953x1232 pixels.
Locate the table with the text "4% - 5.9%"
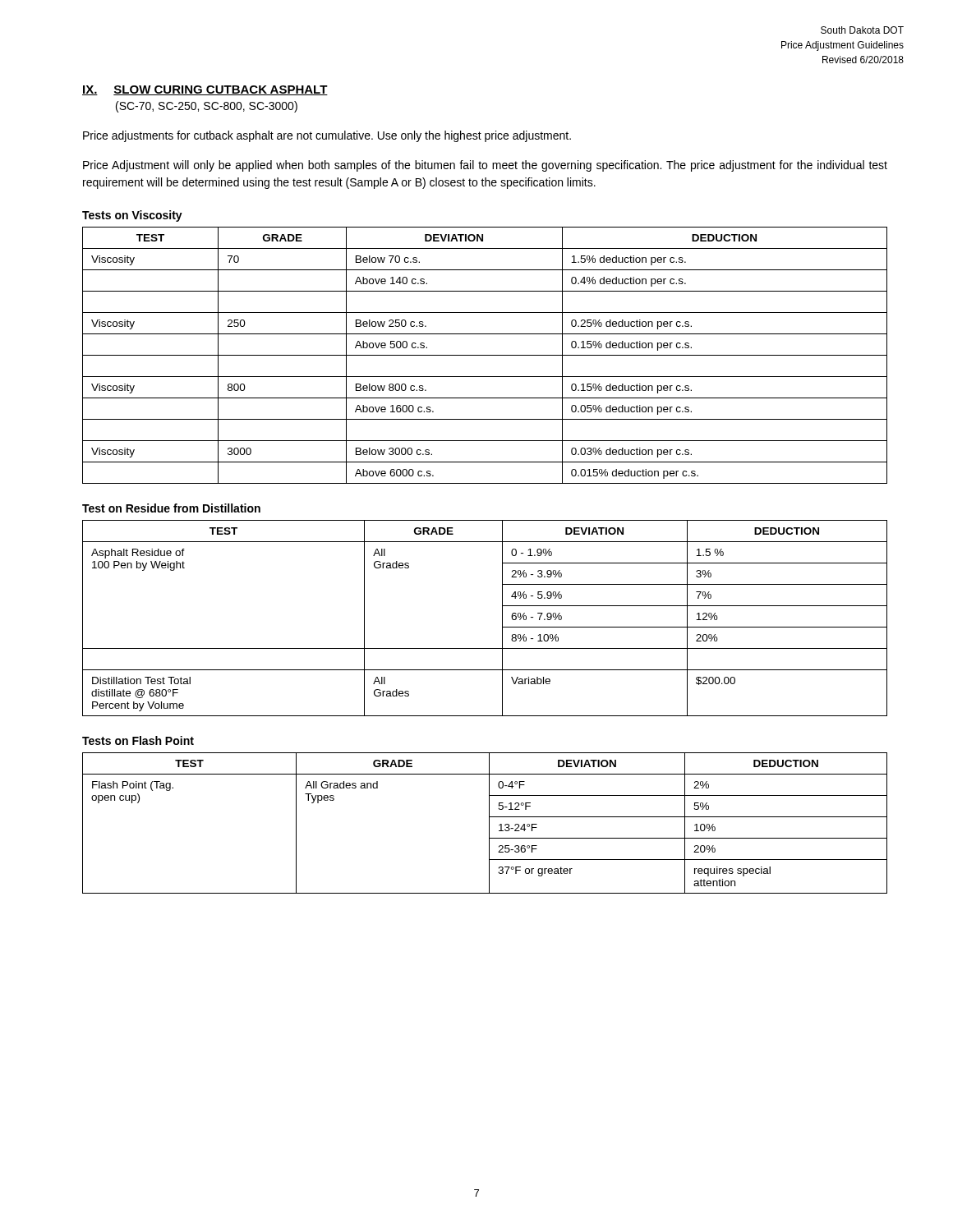point(485,618)
